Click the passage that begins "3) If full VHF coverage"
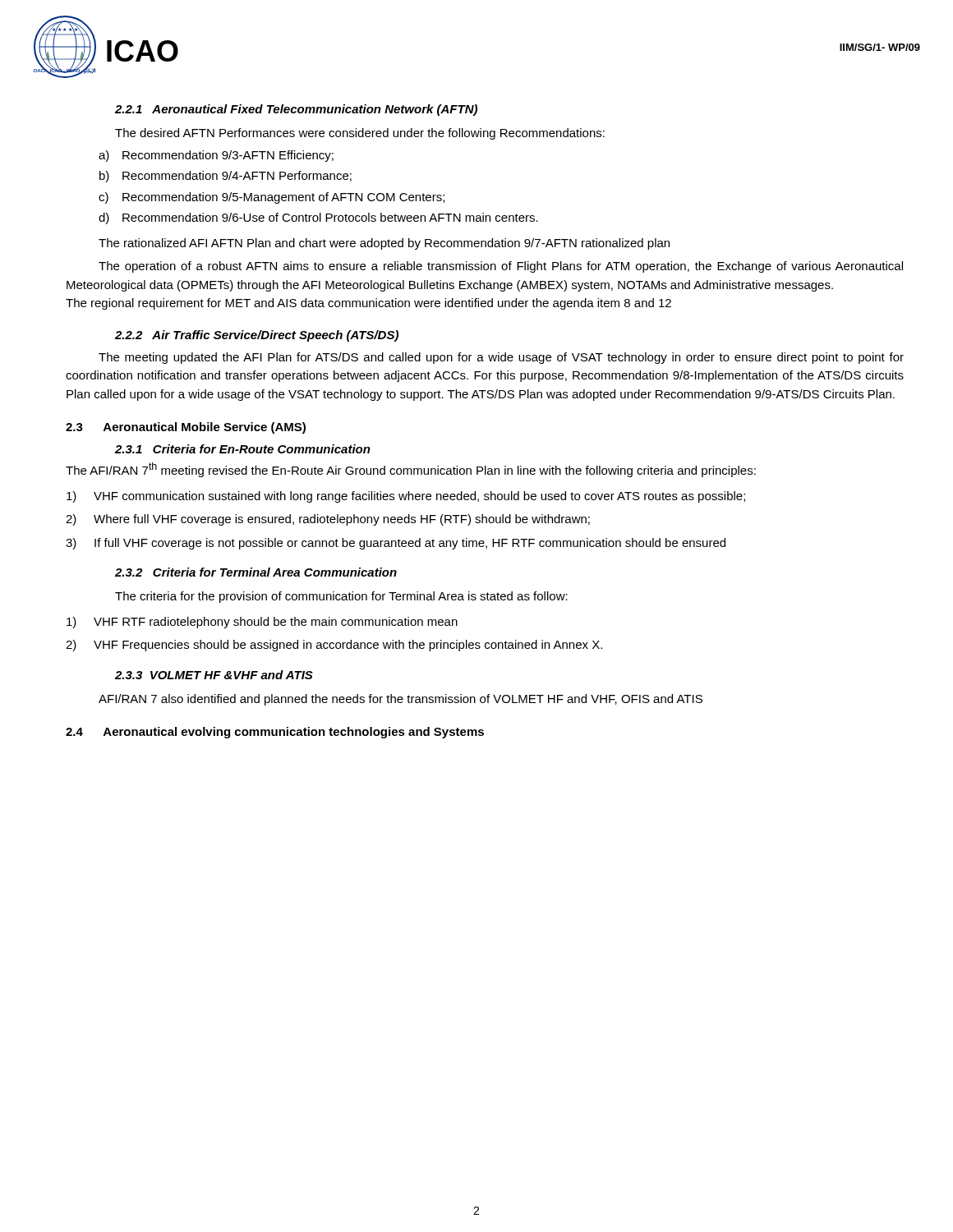Viewport: 953px width, 1232px height. (396, 543)
